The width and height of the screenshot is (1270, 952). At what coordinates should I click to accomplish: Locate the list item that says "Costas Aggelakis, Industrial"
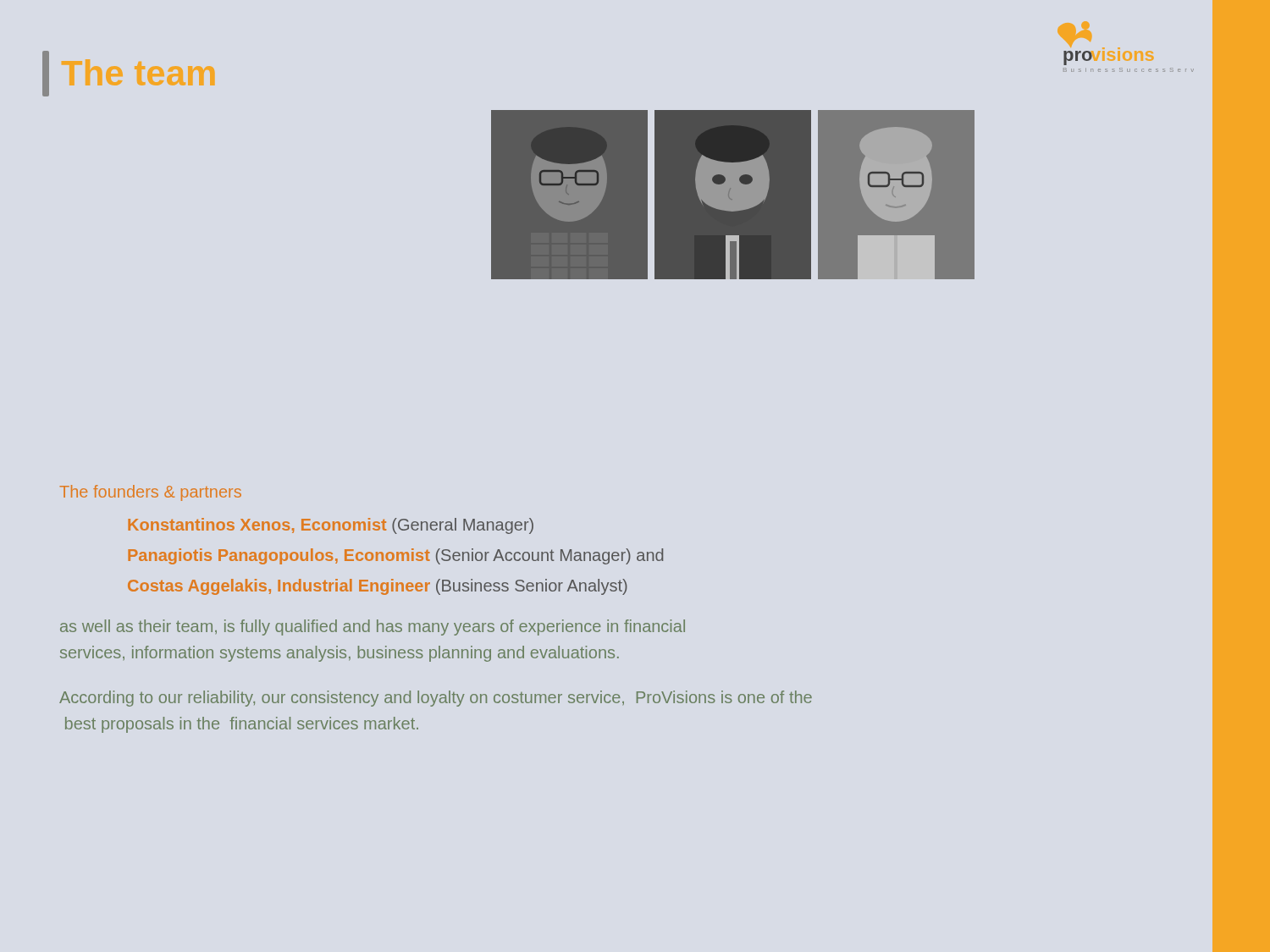pyautogui.click(x=378, y=586)
